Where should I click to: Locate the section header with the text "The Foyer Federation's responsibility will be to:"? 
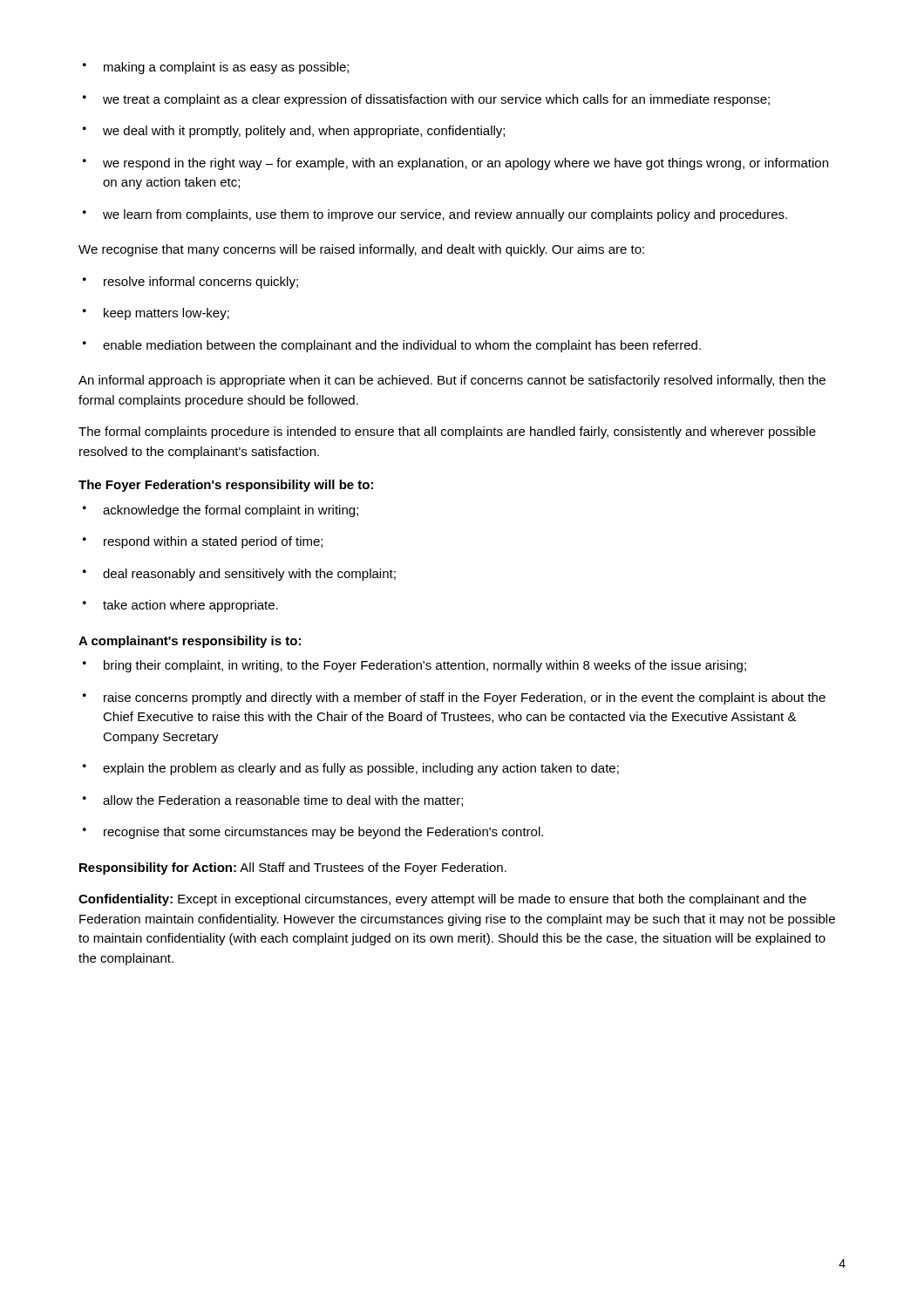(x=226, y=484)
